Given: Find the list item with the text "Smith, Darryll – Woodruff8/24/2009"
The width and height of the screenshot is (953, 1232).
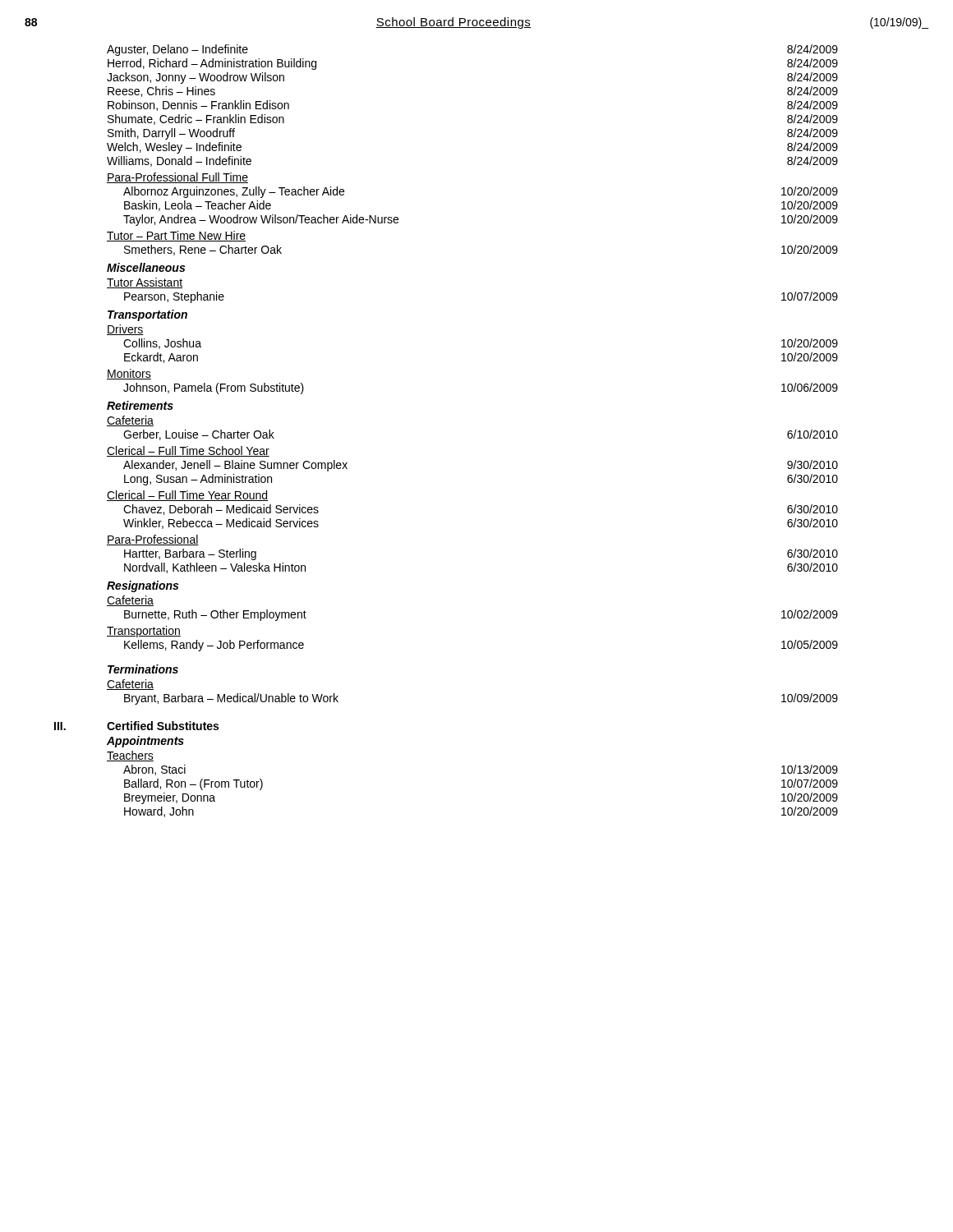Looking at the screenshot, I should click(175, 133).
